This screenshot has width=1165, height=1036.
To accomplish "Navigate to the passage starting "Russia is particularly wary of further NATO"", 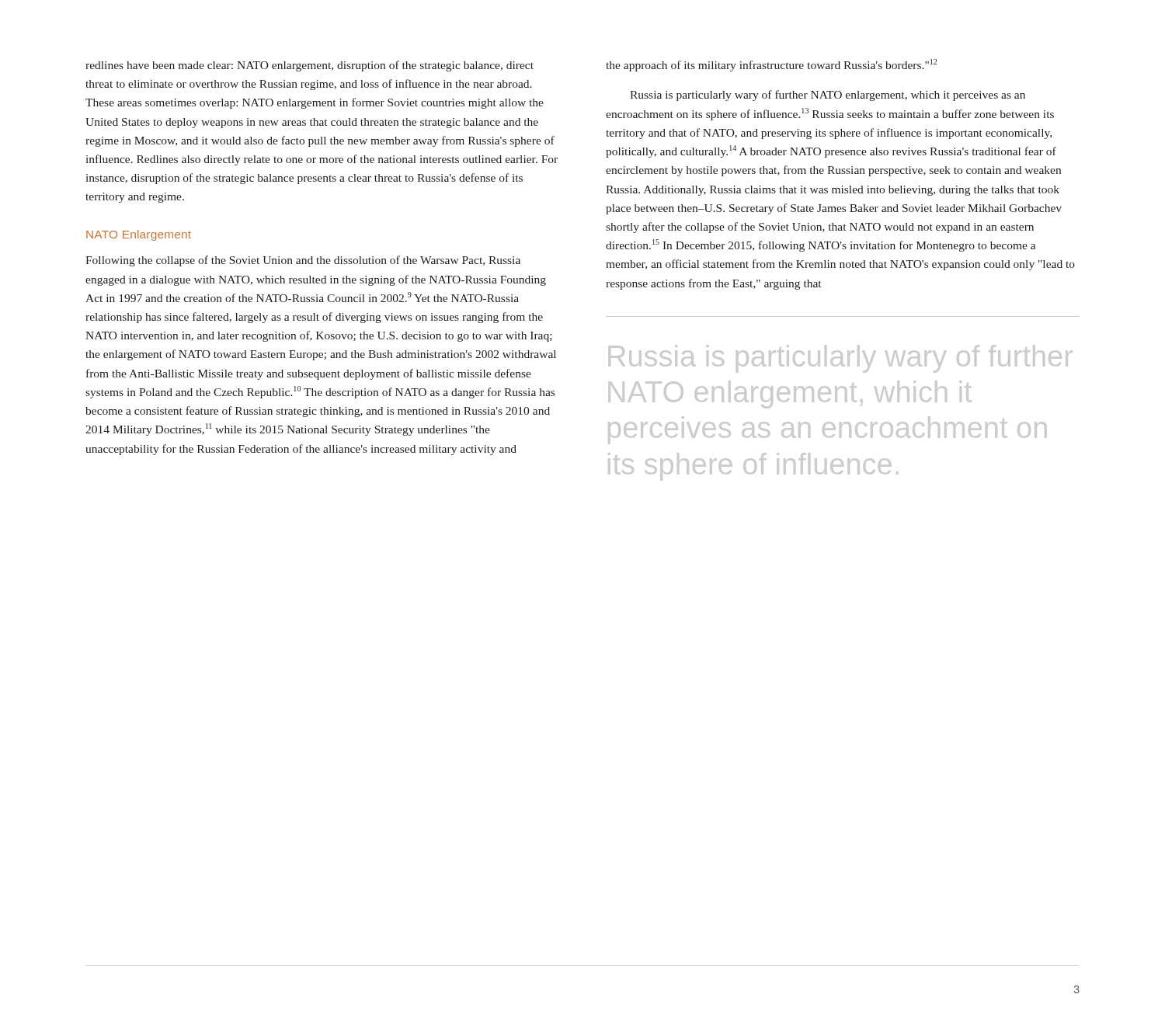I will (x=843, y=410).
